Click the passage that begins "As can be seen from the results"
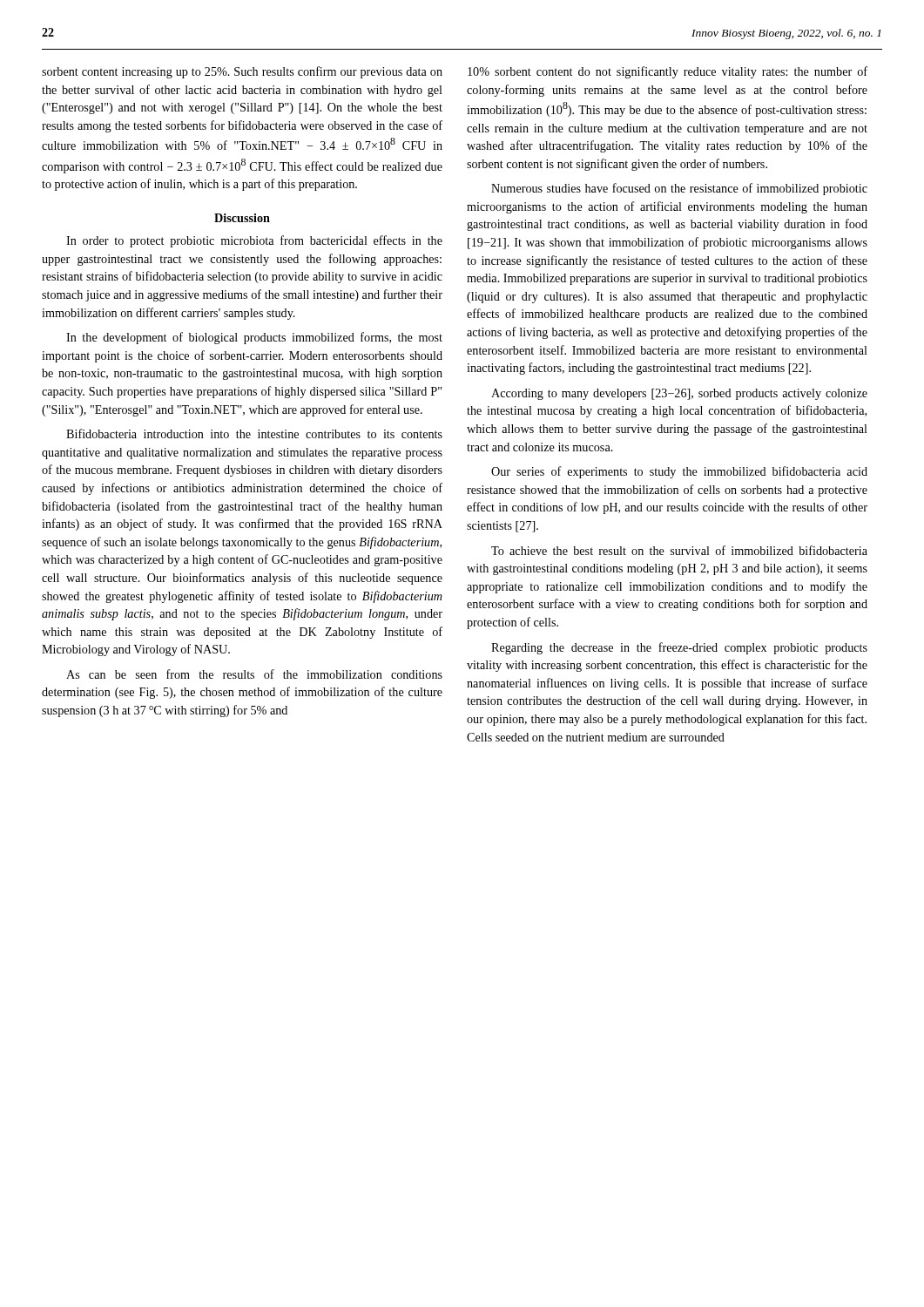Screen dimensions: 1307x924 pos(242,692)
